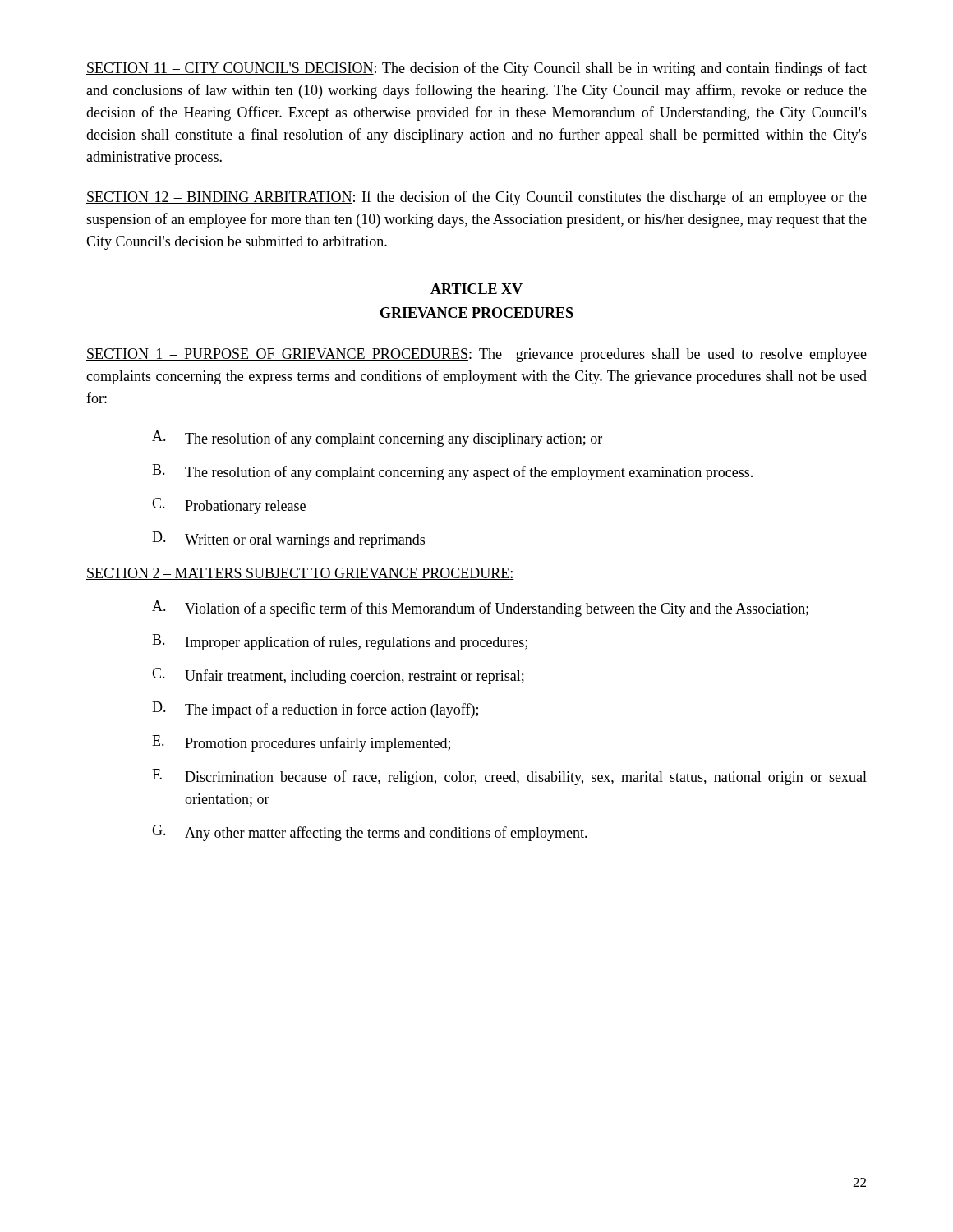
Task: Select the list item containing "B. The resolution of any complaint concerning"
Action: [x=509, y=472]
